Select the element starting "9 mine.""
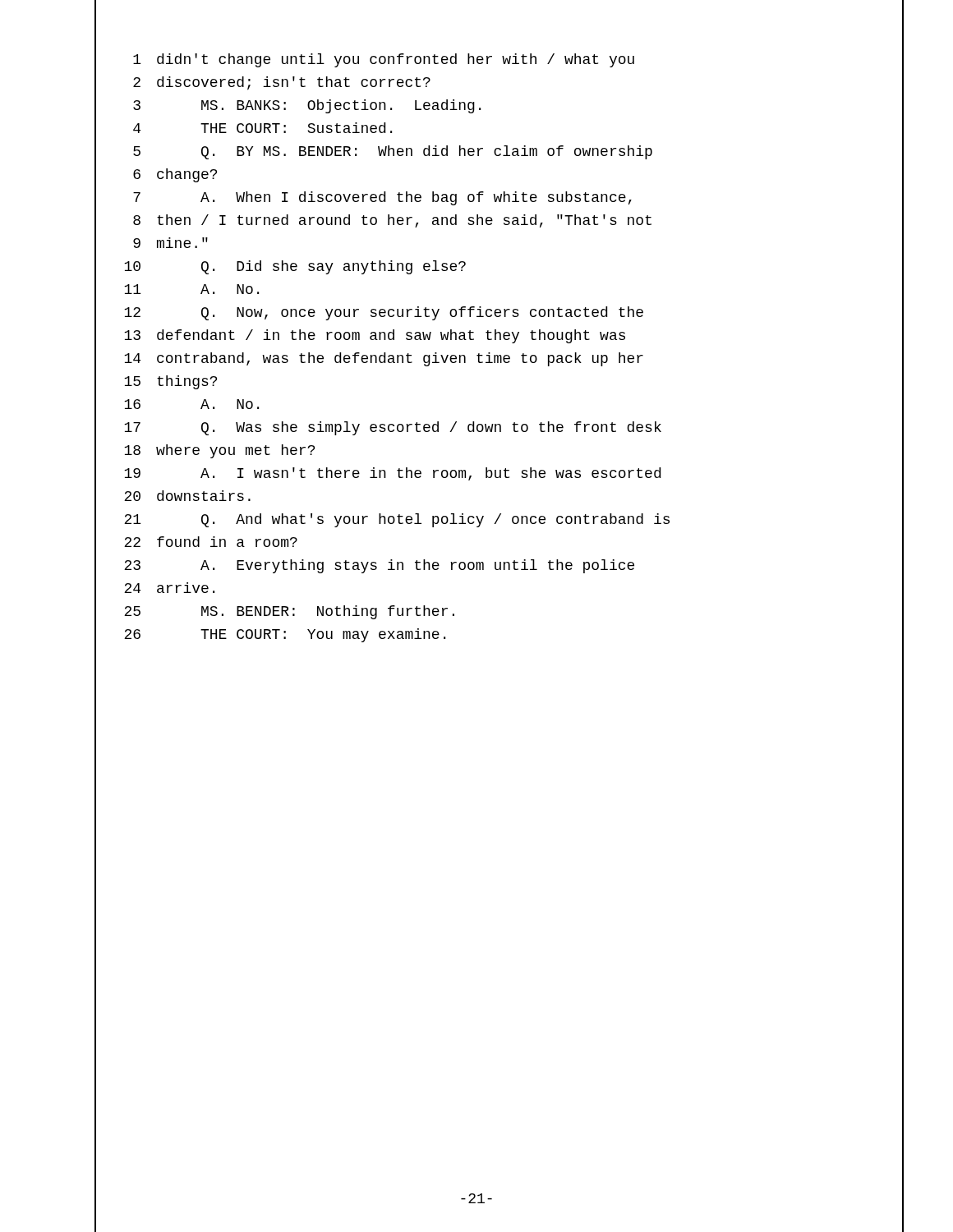 click(x=170, y=244)
